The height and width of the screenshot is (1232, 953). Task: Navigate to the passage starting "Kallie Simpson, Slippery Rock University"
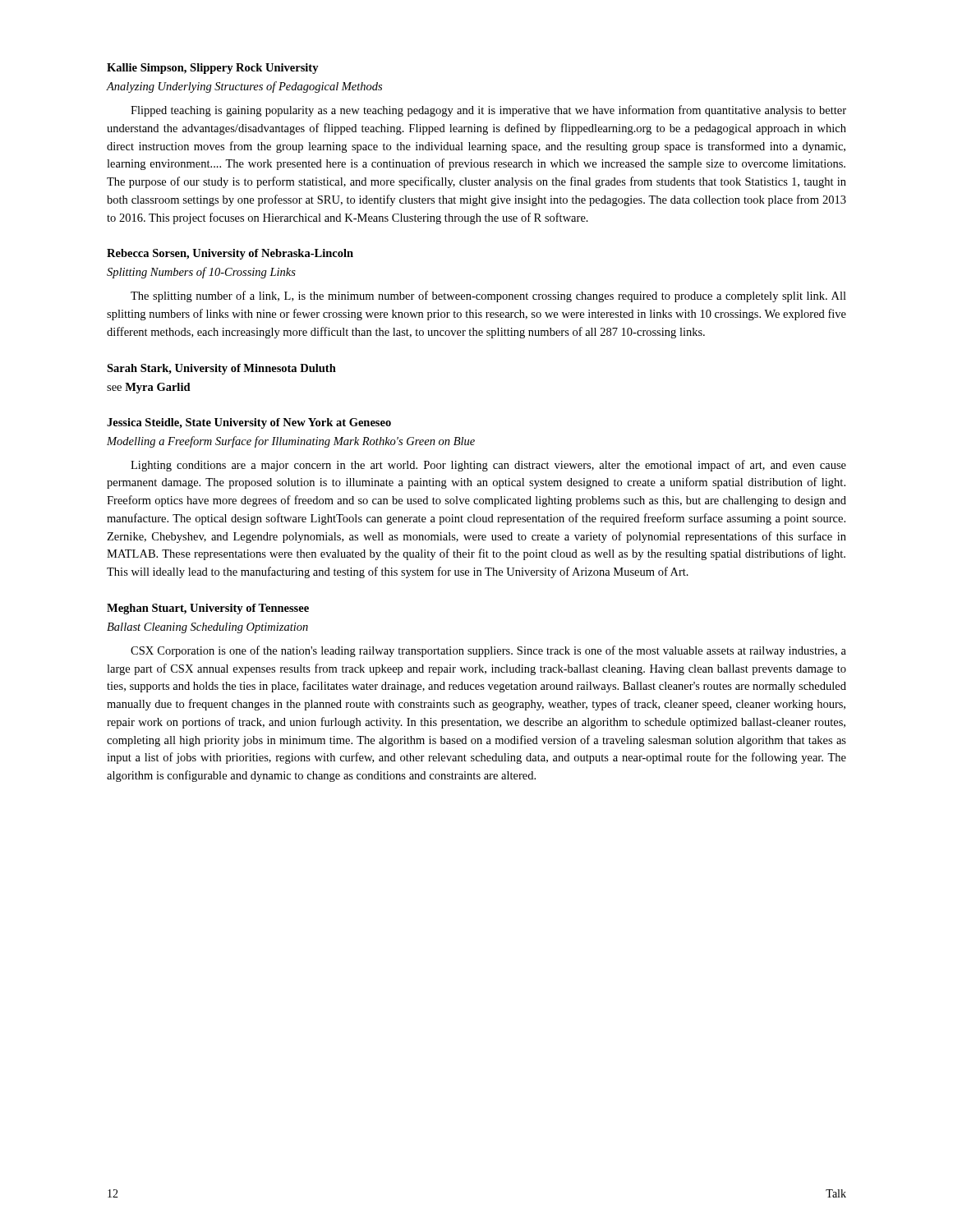click(213, 67)
